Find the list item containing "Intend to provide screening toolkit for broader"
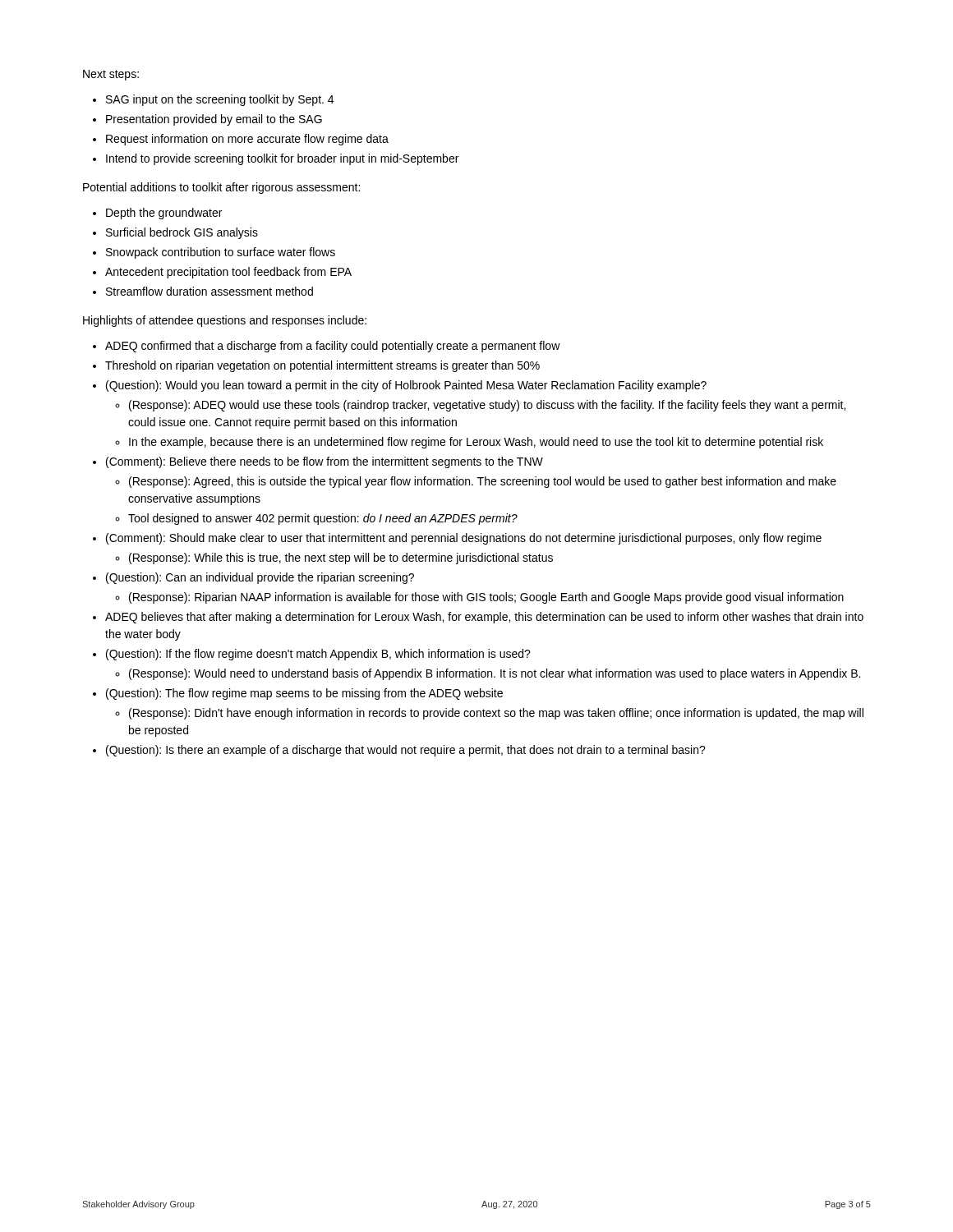The image size is (953, 1232). [282, 158]
